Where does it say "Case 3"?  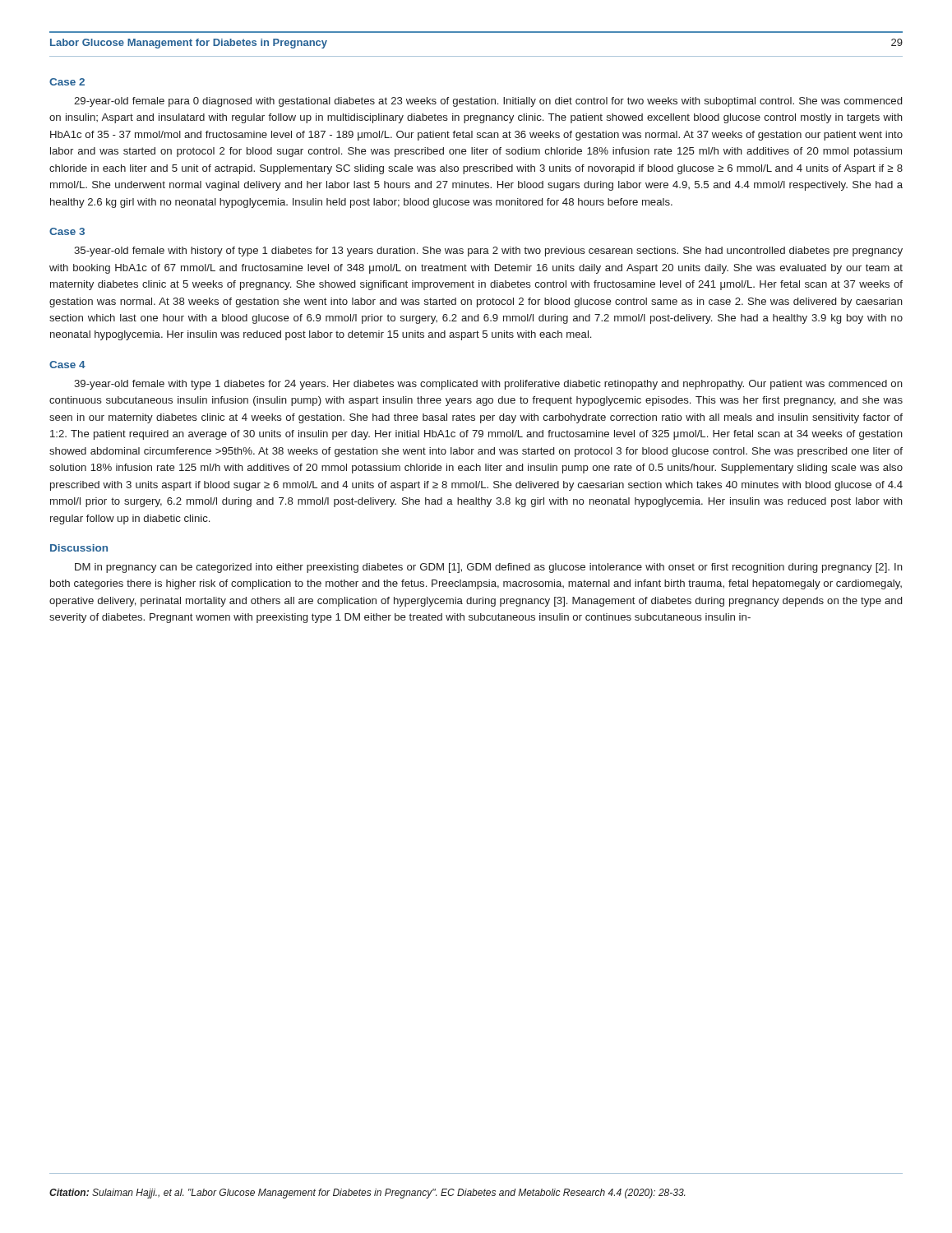coord(67,232)
